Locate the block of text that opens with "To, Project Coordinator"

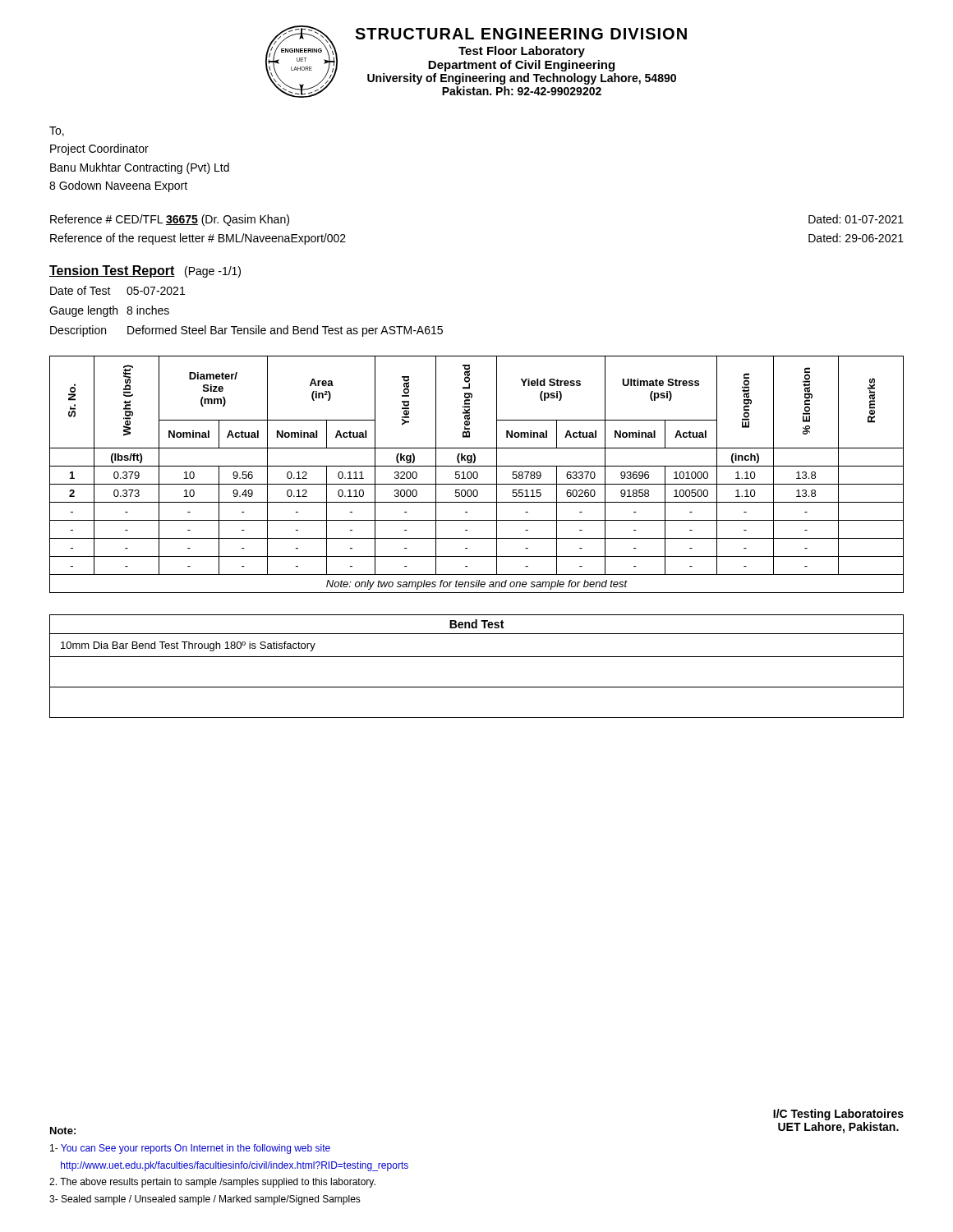click(139, 158)
